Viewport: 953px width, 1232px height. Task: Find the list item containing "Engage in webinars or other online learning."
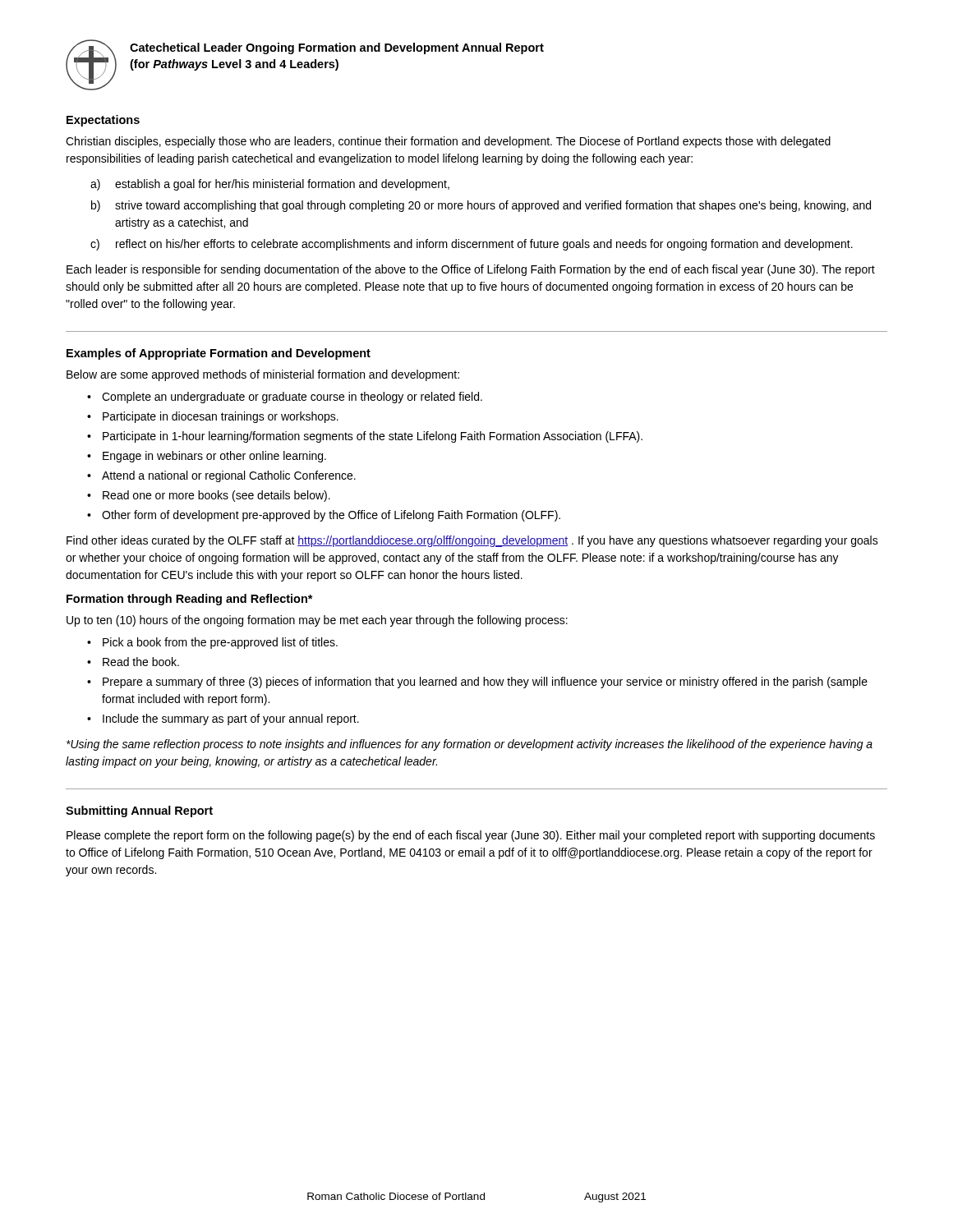click(x=214, y=456)
